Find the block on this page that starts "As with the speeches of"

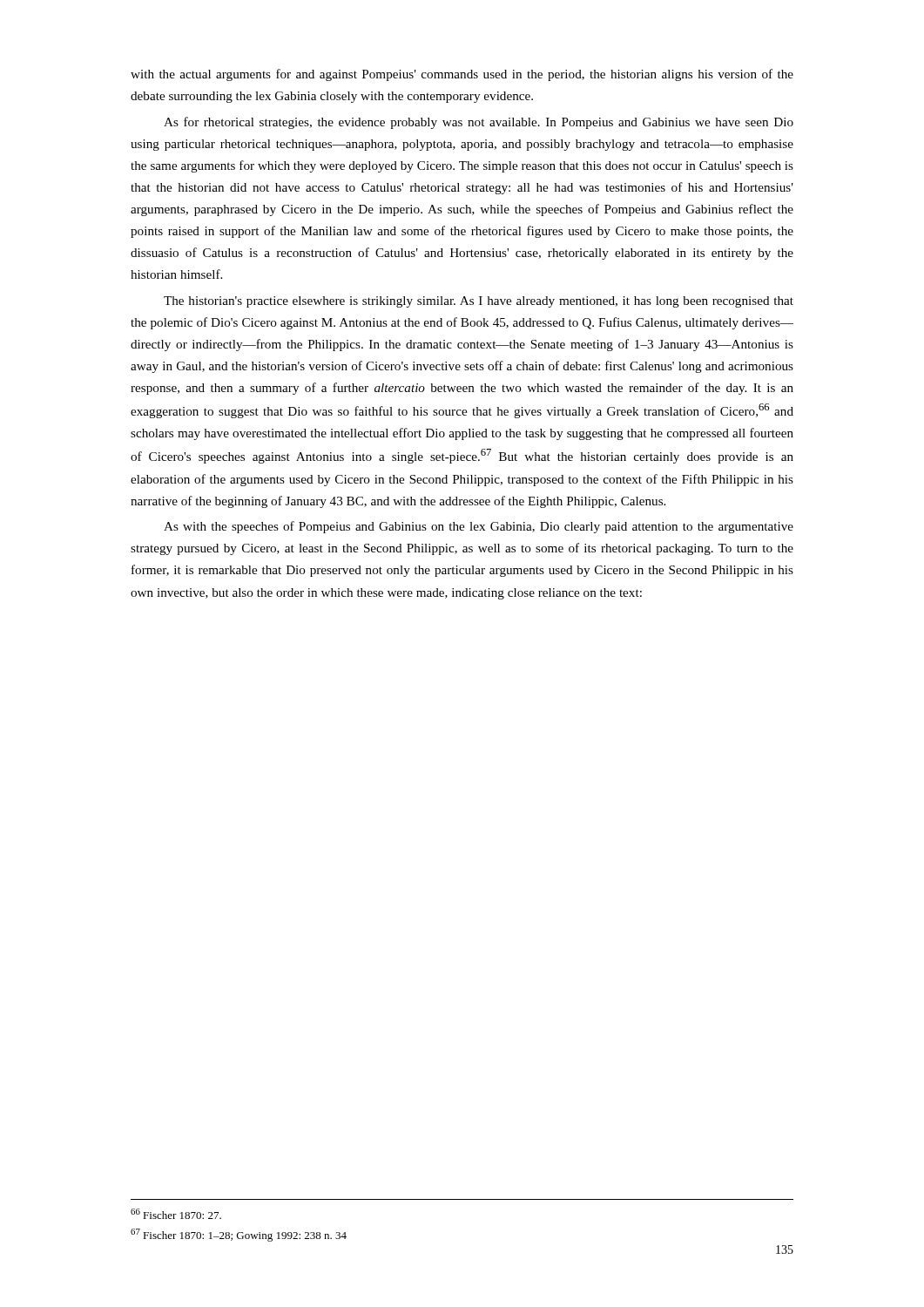(462, 559)
